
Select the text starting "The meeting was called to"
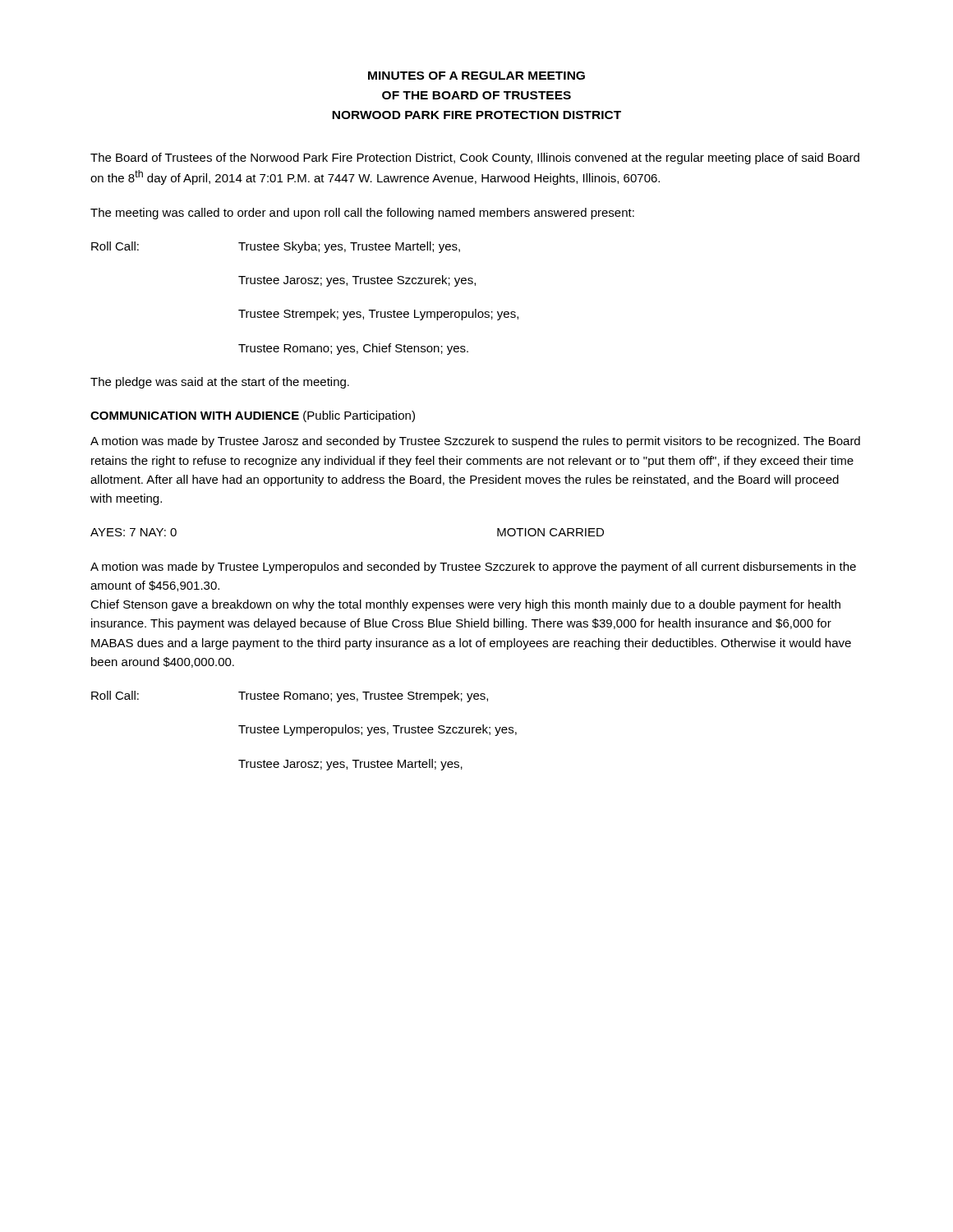pos(363,212)
